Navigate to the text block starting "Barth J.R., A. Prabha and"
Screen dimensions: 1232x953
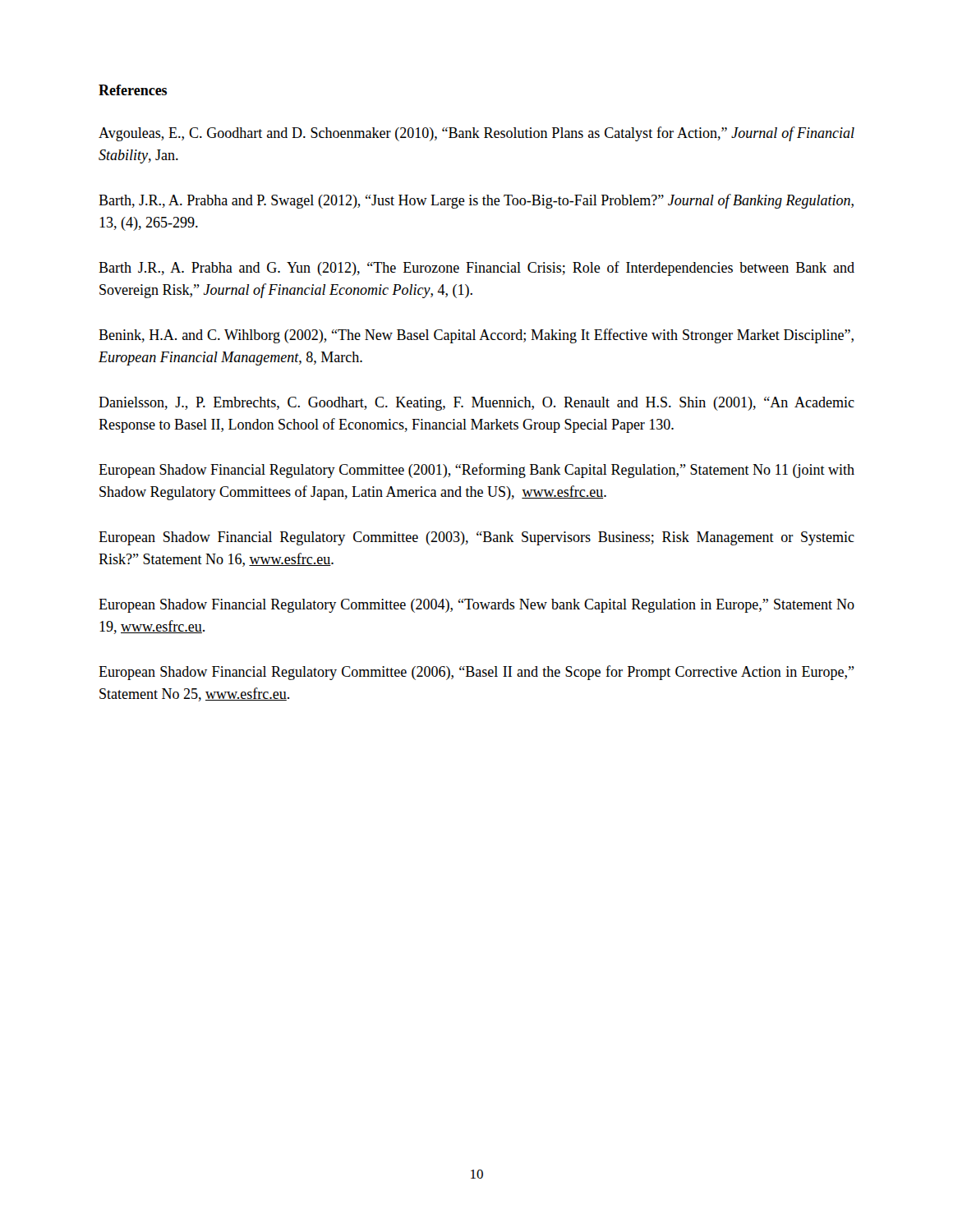pyautogui.click(x=476, y=279)
